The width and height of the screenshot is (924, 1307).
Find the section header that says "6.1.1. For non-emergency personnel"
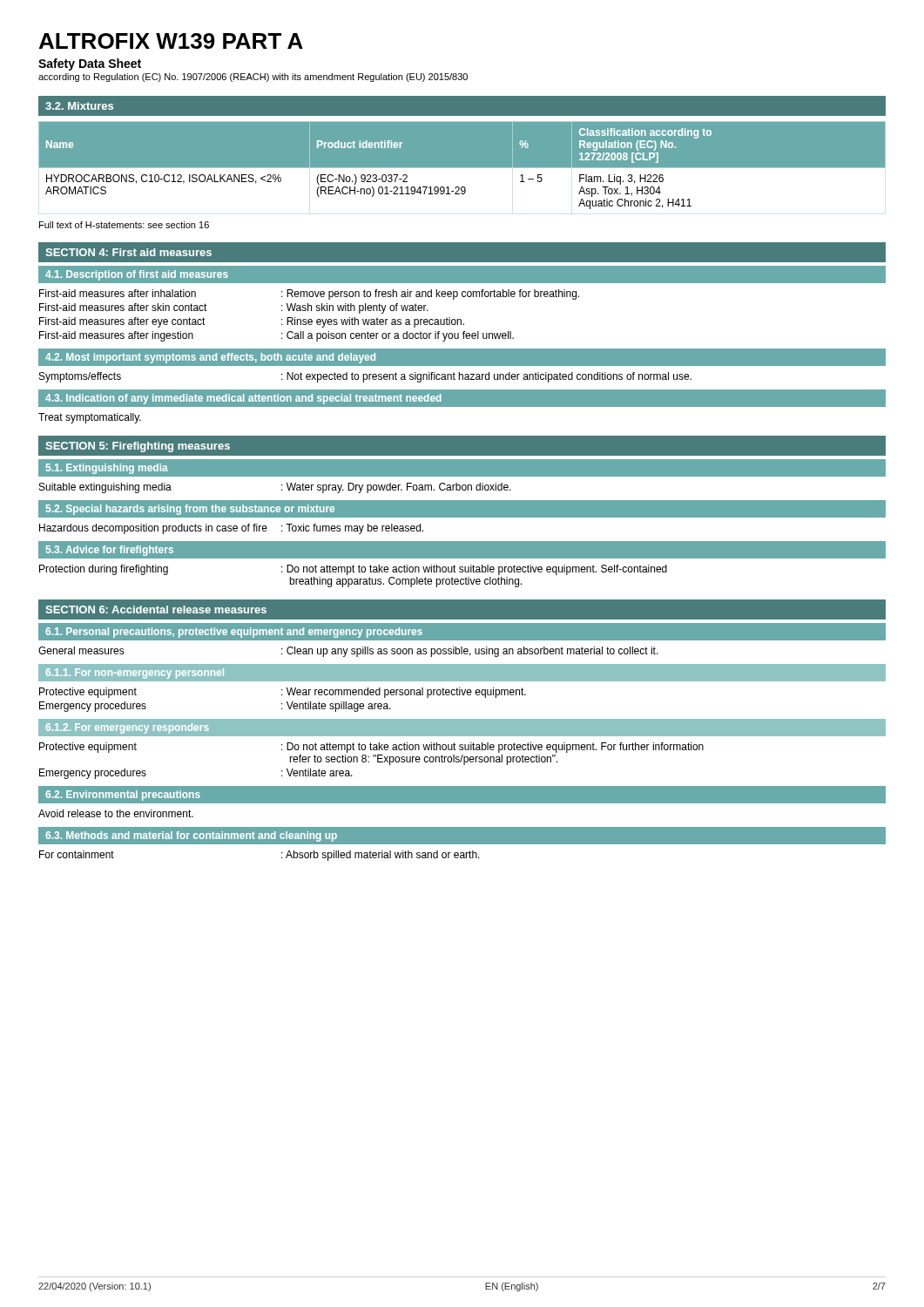(135, 673)
